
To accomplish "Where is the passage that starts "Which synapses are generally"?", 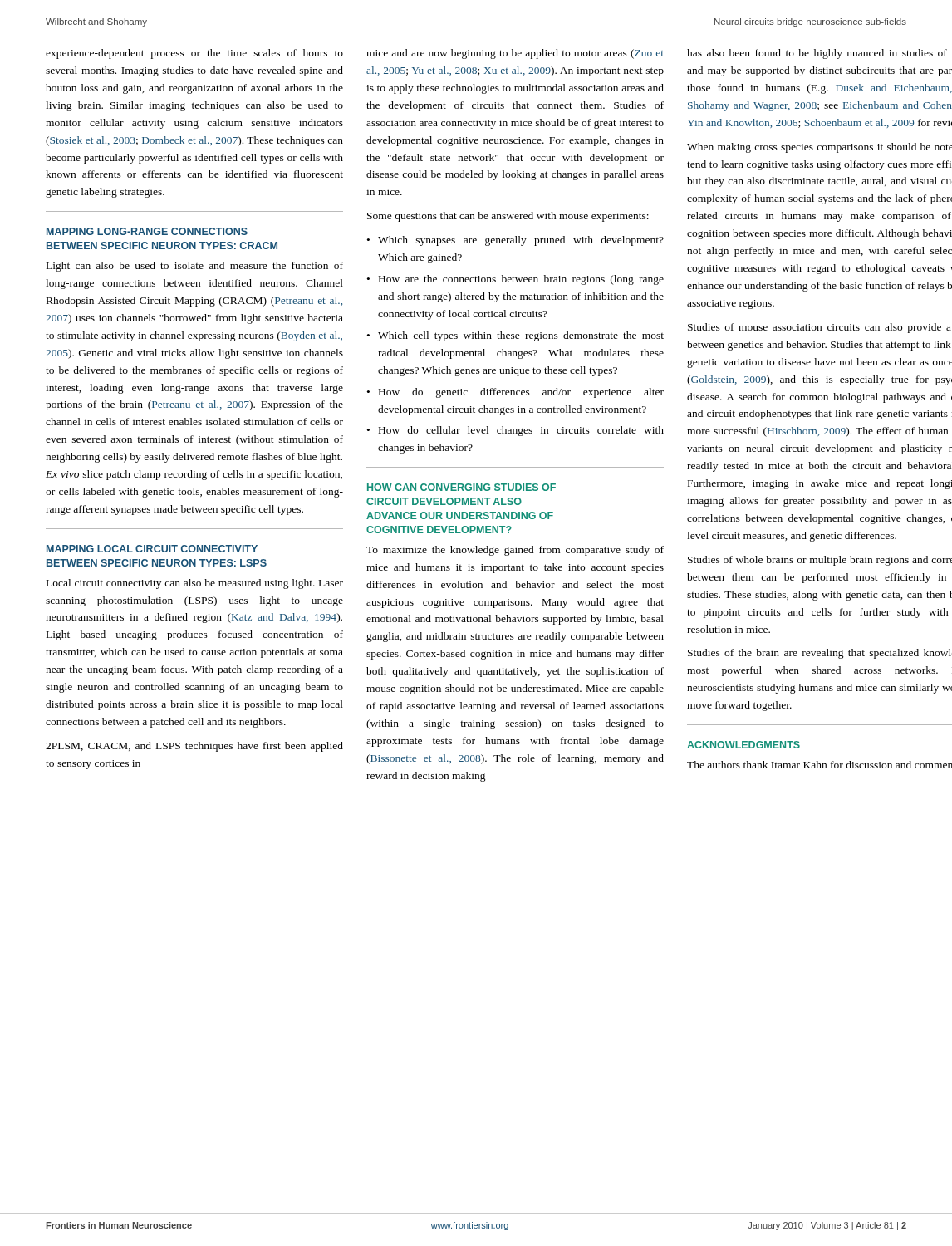I will click(x=521, y=249).
